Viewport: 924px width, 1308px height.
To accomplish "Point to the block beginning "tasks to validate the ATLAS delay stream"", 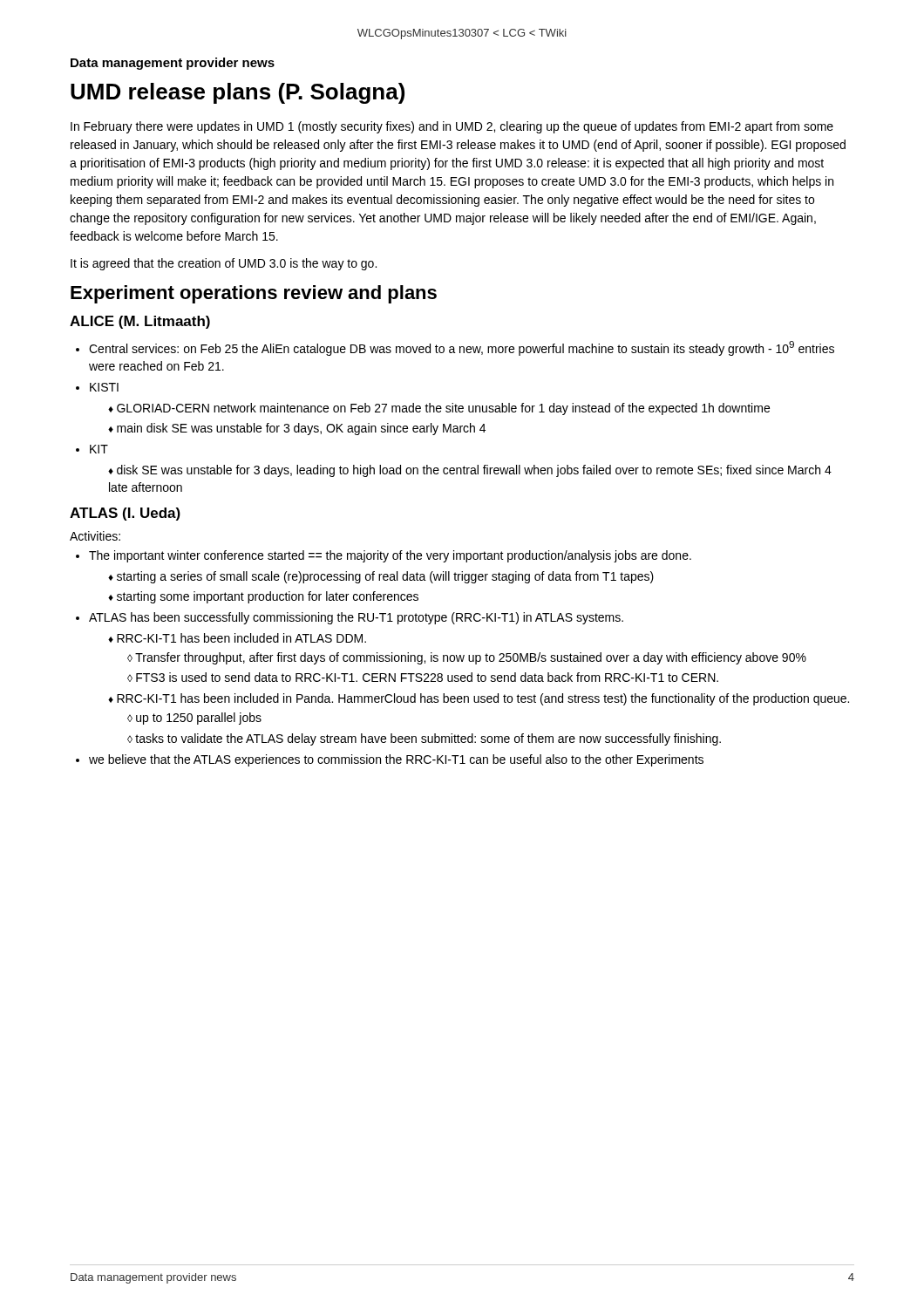I will pyautogui.click(x=429, y=738).
